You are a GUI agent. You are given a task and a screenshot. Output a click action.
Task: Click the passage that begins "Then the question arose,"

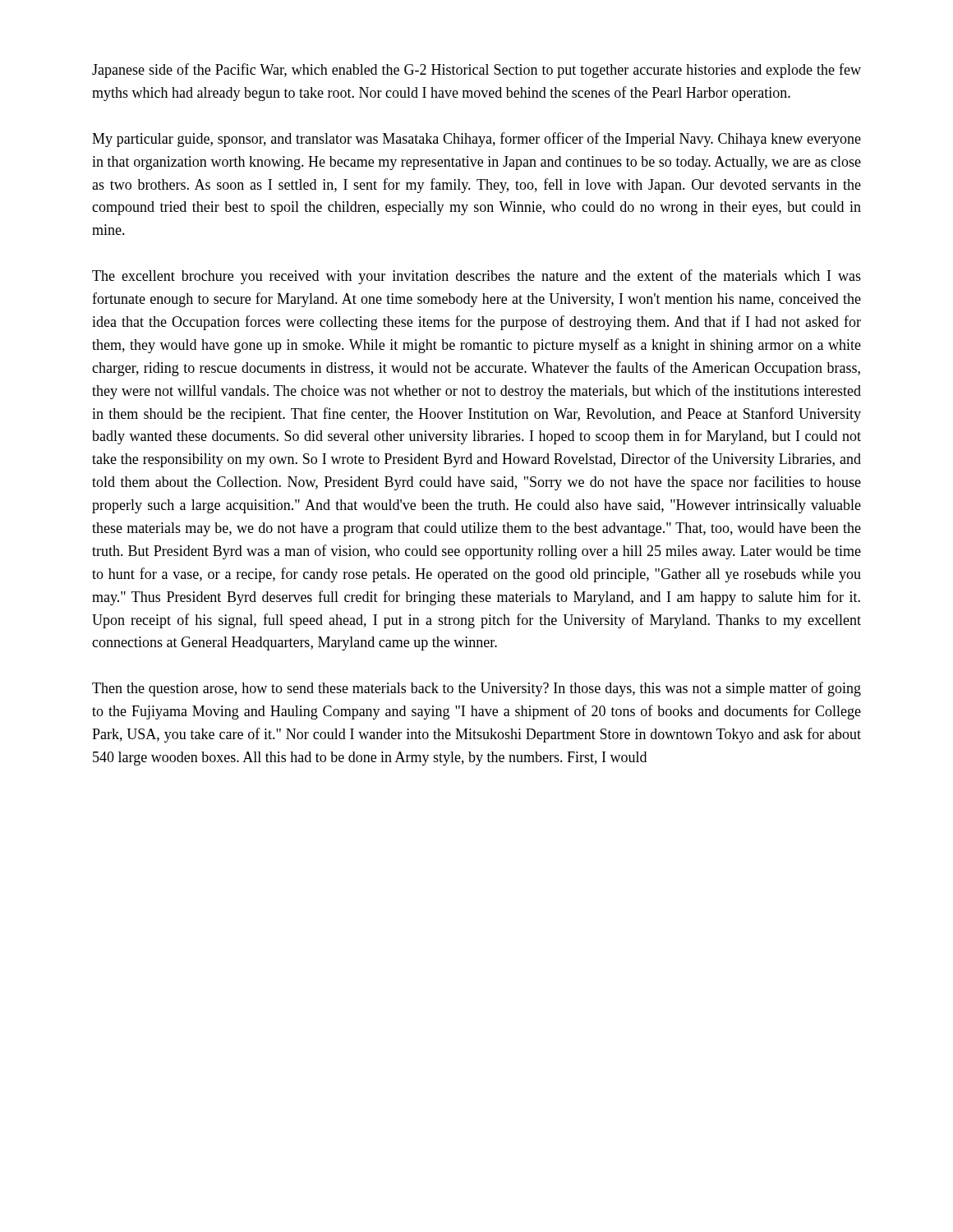point(476,723)
